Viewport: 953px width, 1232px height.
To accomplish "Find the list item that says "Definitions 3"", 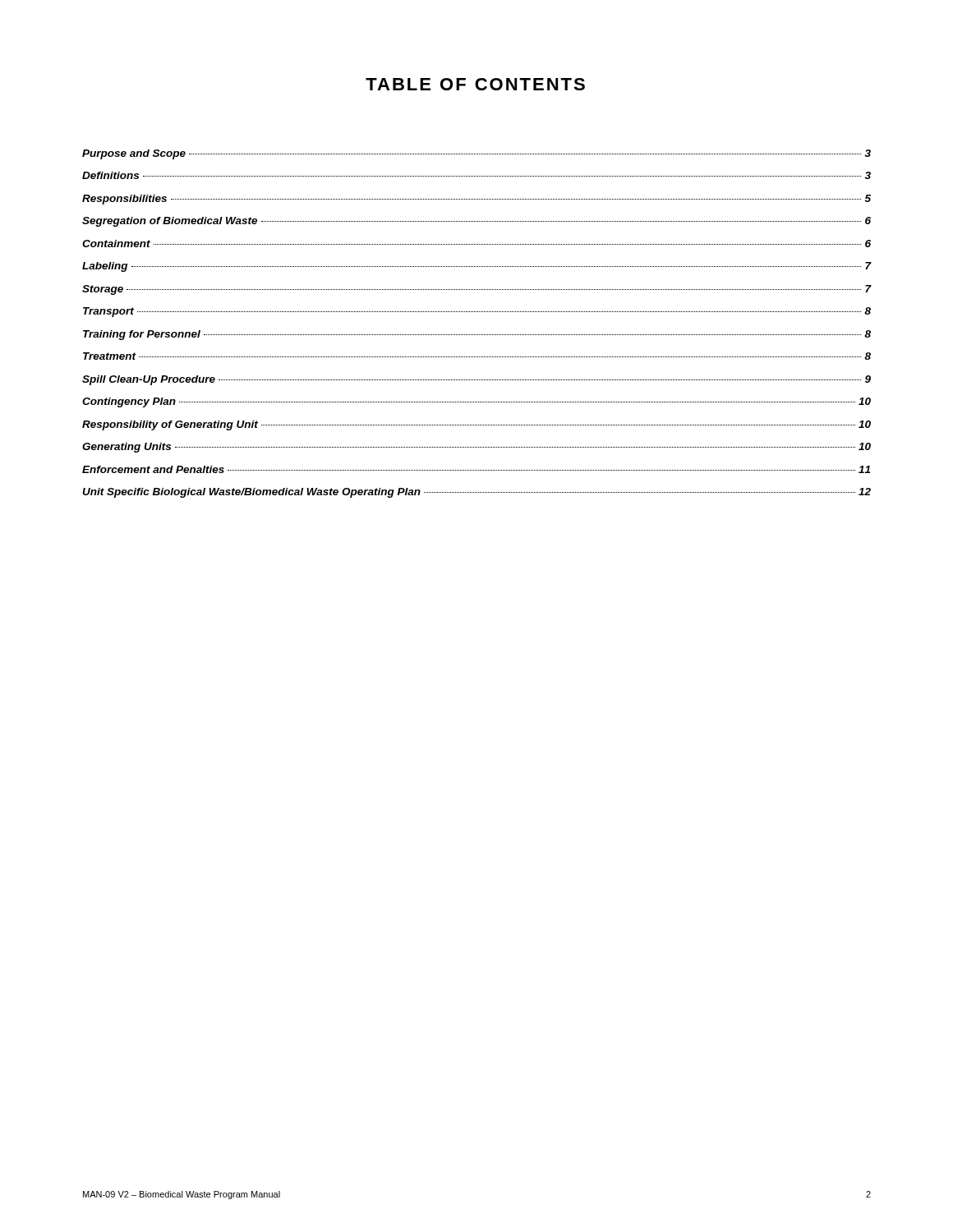I will click(476, 174).
